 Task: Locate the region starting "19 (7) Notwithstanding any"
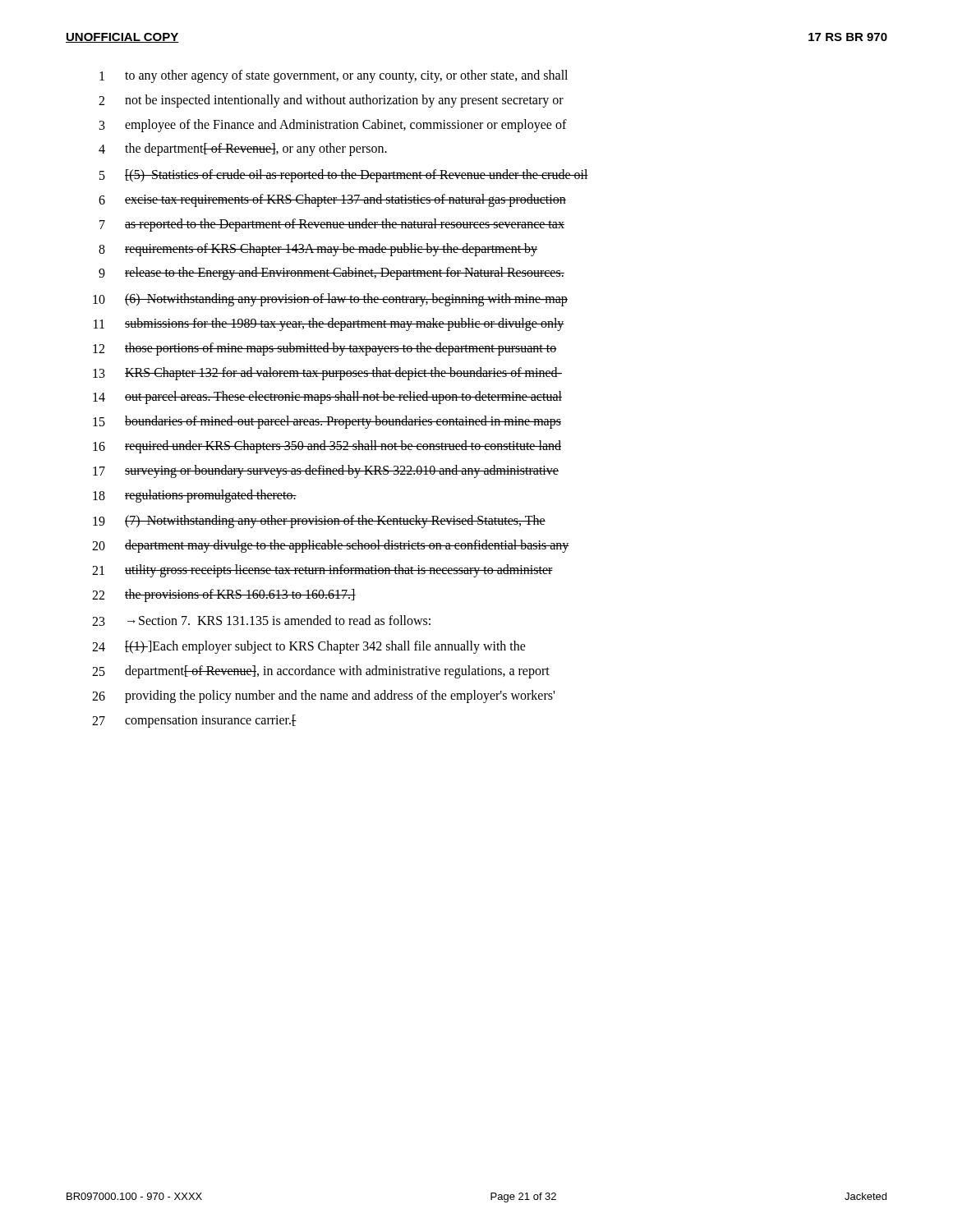pos(476,558)
